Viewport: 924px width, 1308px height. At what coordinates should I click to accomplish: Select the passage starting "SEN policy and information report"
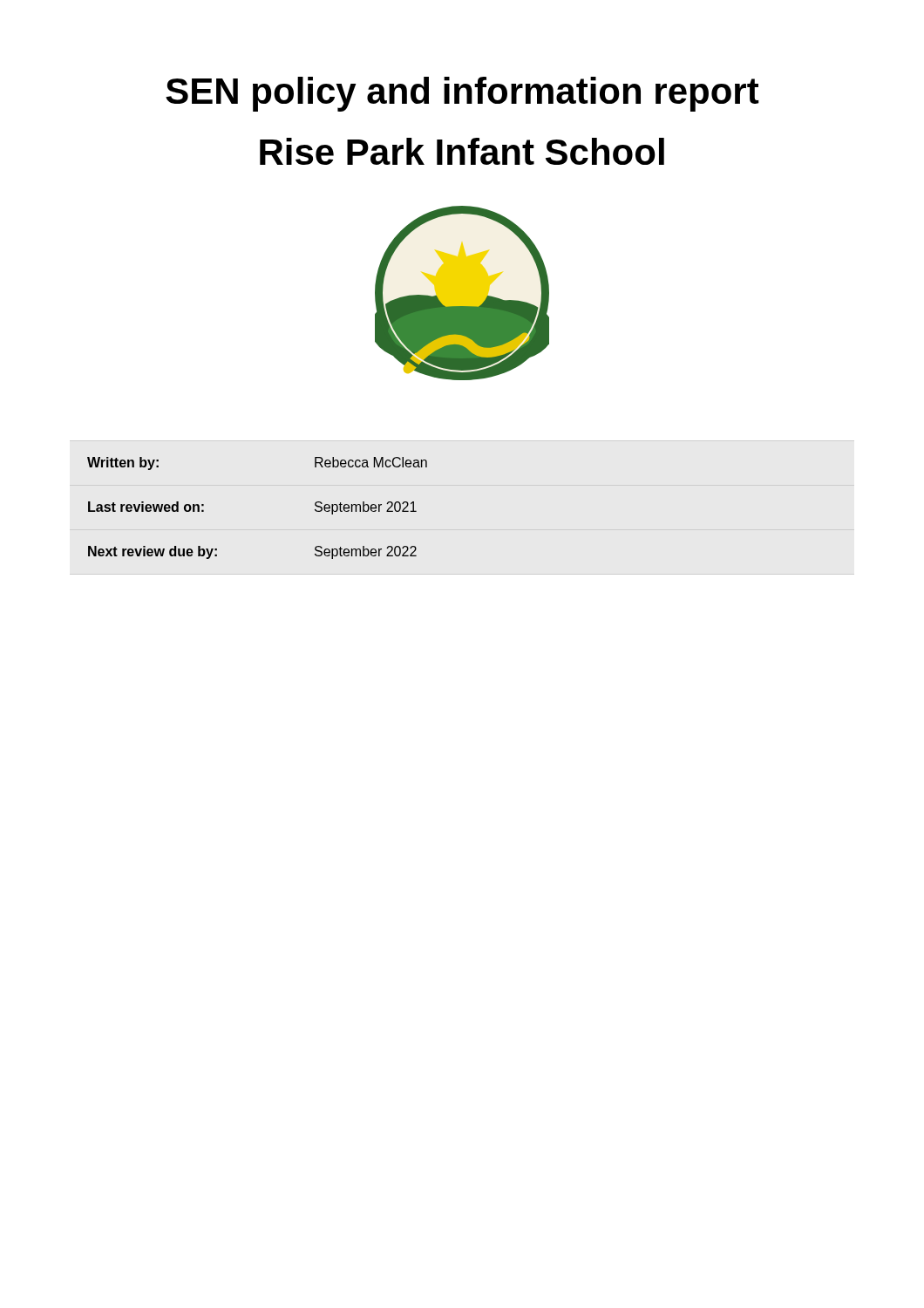click(462, 92)
